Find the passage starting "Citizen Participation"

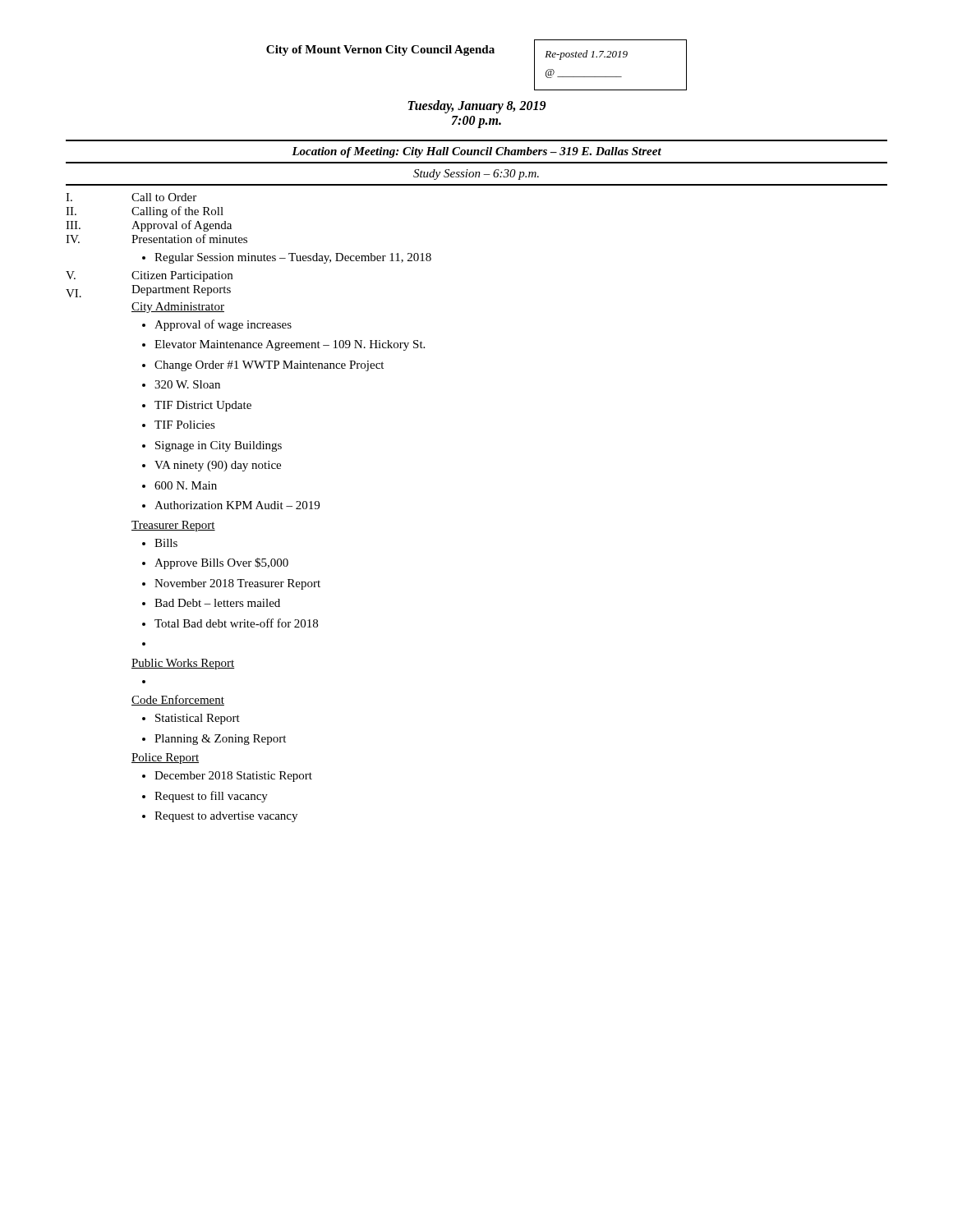point(182,275)
